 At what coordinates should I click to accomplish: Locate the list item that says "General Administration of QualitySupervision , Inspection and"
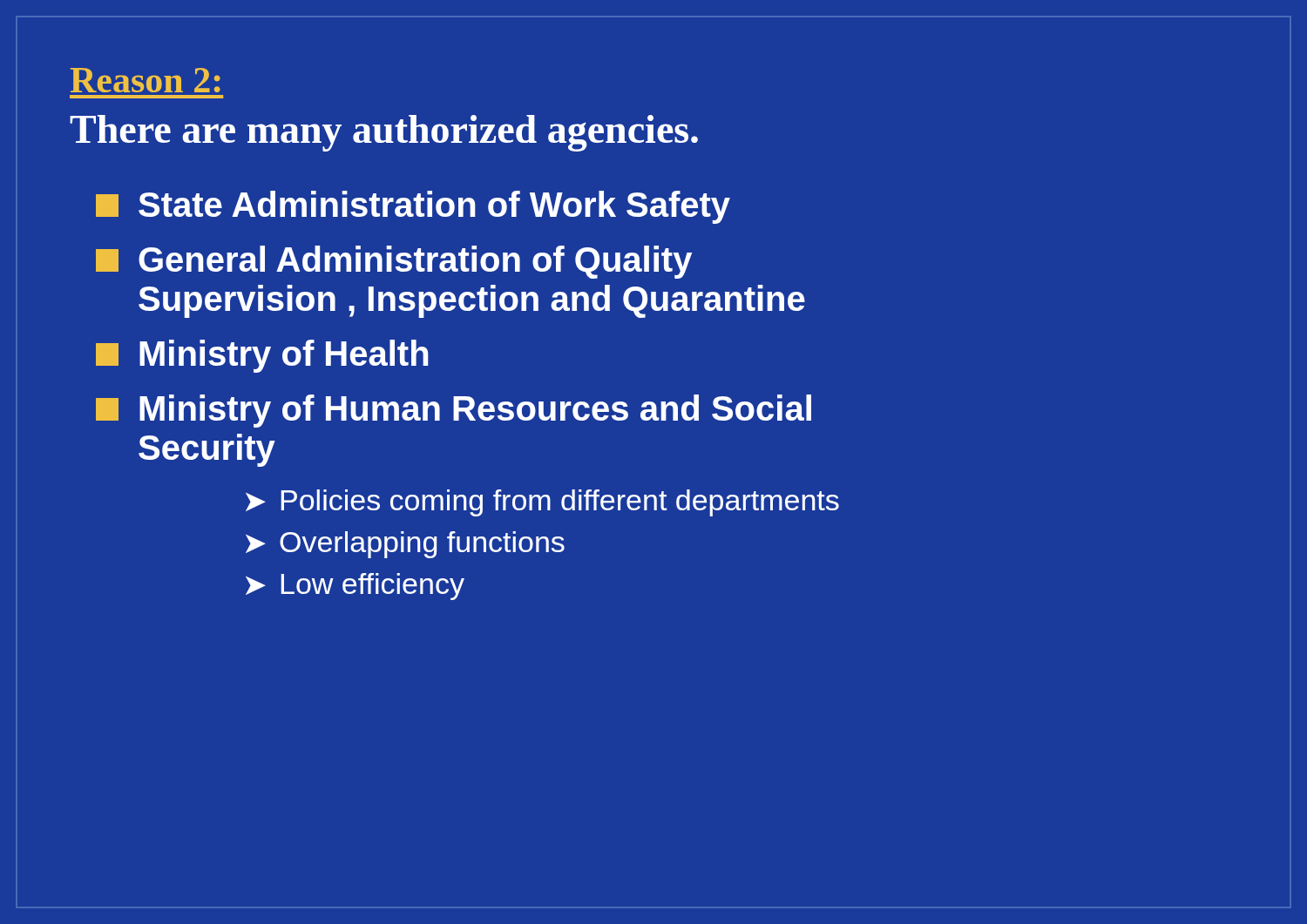click(667, 280)
